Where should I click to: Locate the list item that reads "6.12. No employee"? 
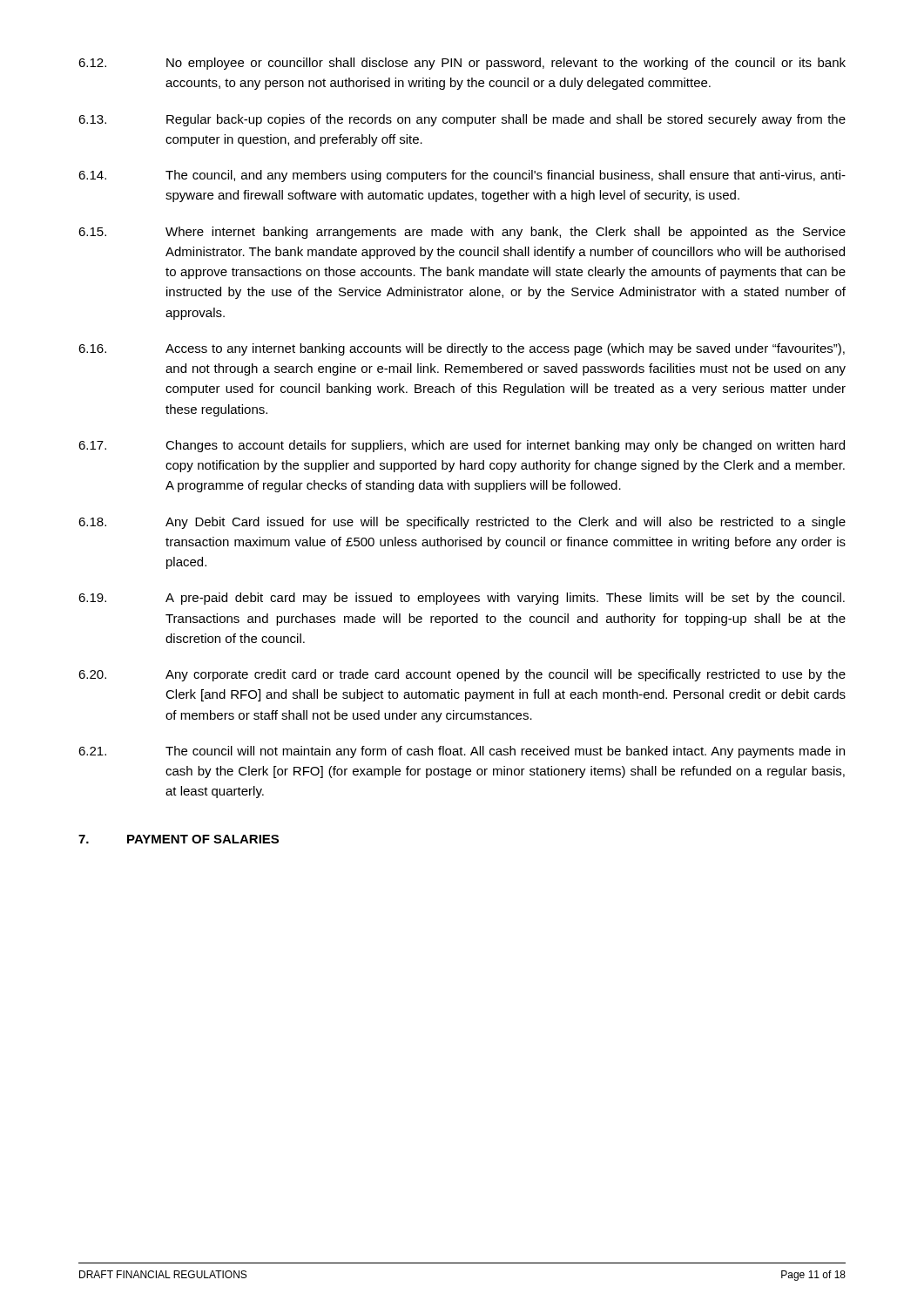462,73
